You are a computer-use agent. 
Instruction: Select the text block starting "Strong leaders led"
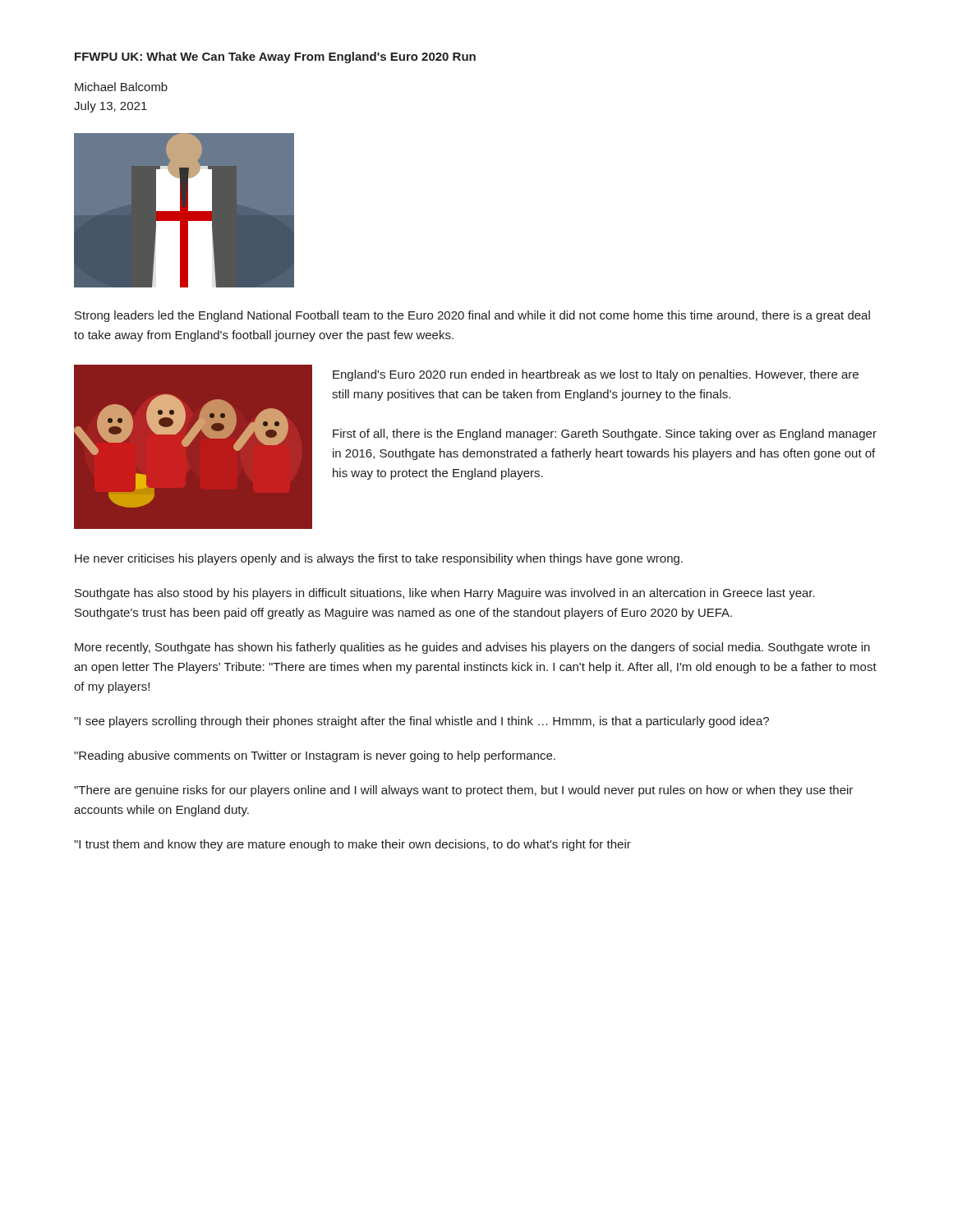[472, 325]
